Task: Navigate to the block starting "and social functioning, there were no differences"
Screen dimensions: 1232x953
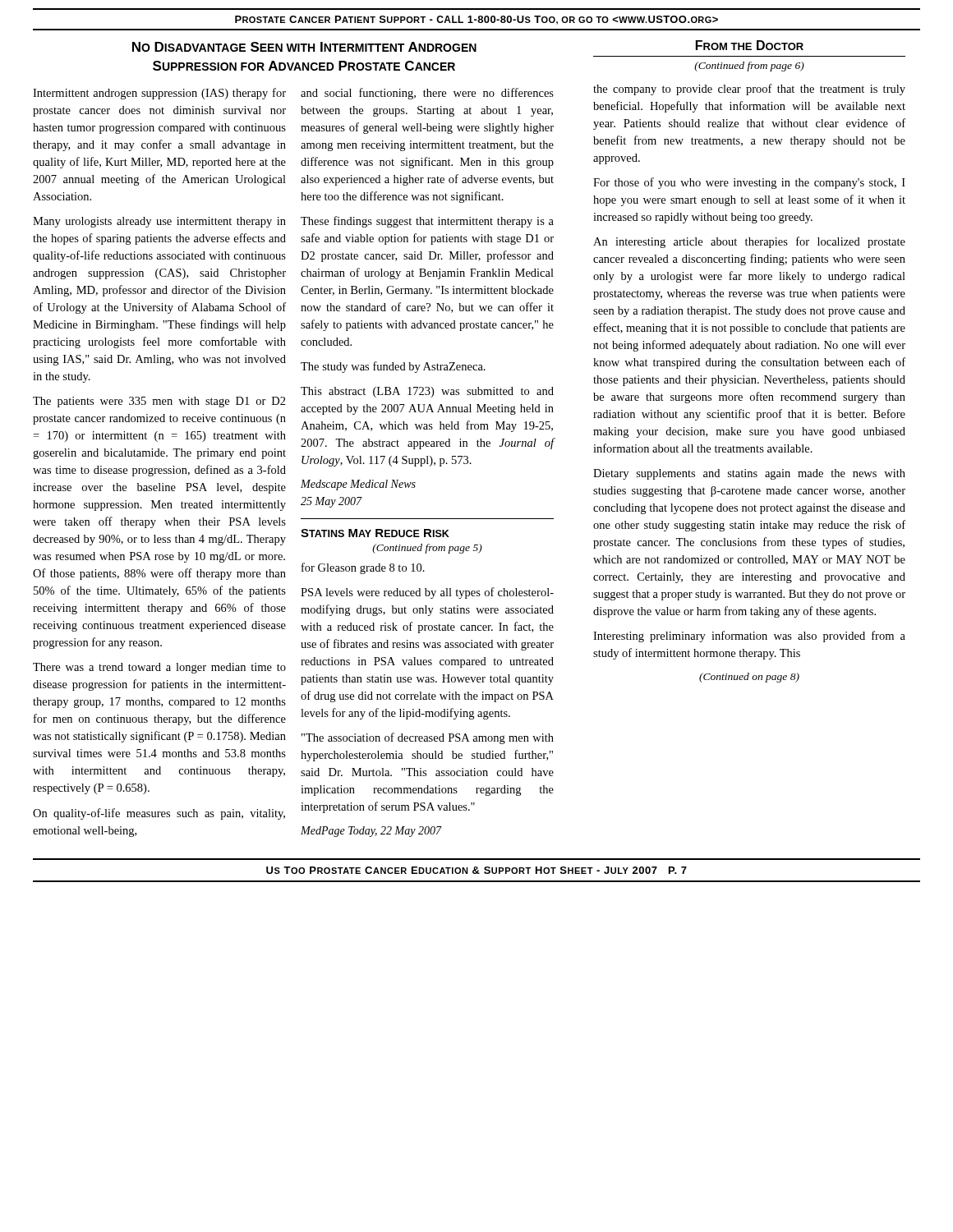Action: tap(427, 277)
